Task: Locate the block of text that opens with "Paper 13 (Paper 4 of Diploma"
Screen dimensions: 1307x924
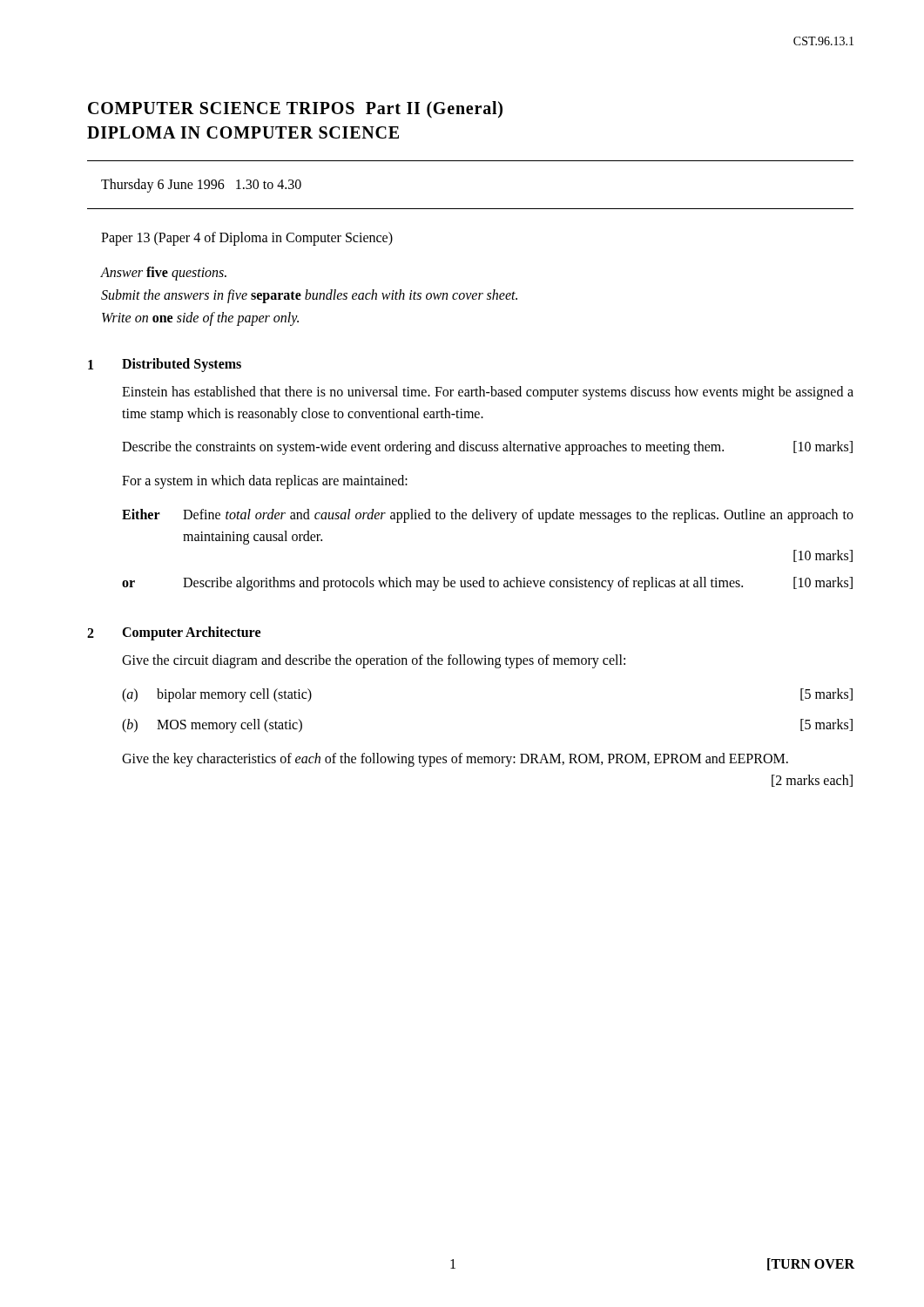Action: coord(247,237)
